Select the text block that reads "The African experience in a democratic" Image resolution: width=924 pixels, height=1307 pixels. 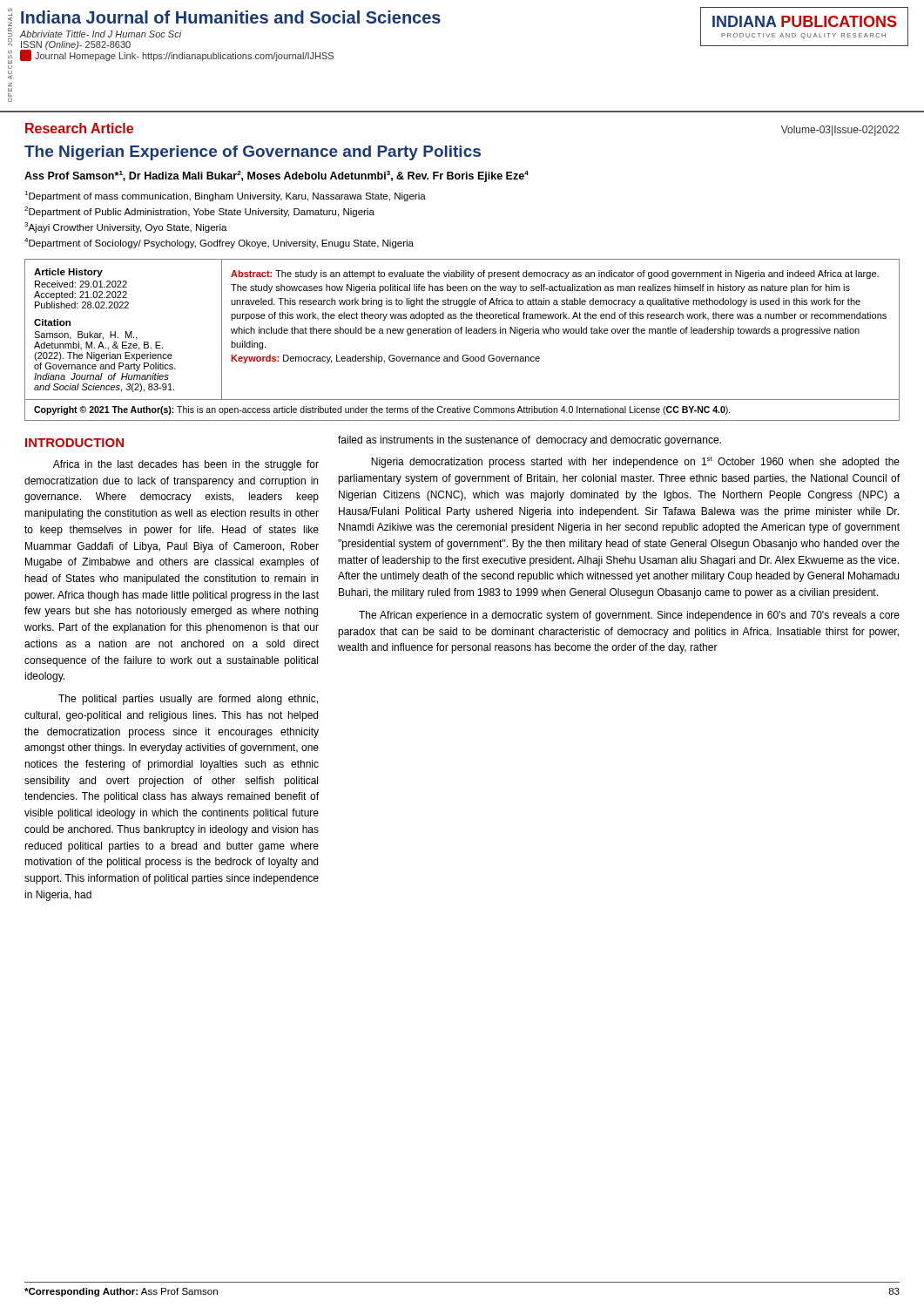point(619,631)
